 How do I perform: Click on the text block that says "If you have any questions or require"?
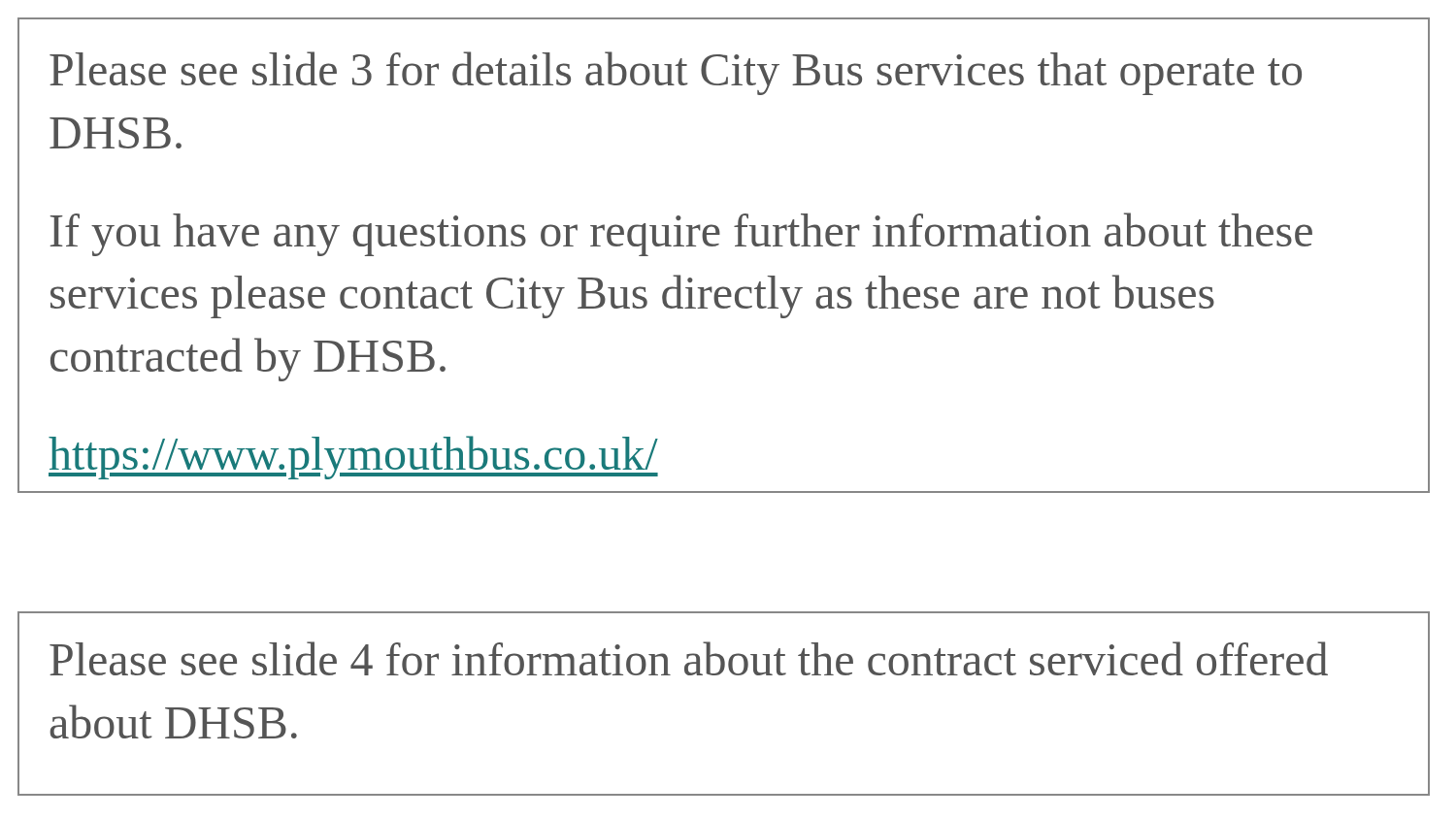coord(681,293)
